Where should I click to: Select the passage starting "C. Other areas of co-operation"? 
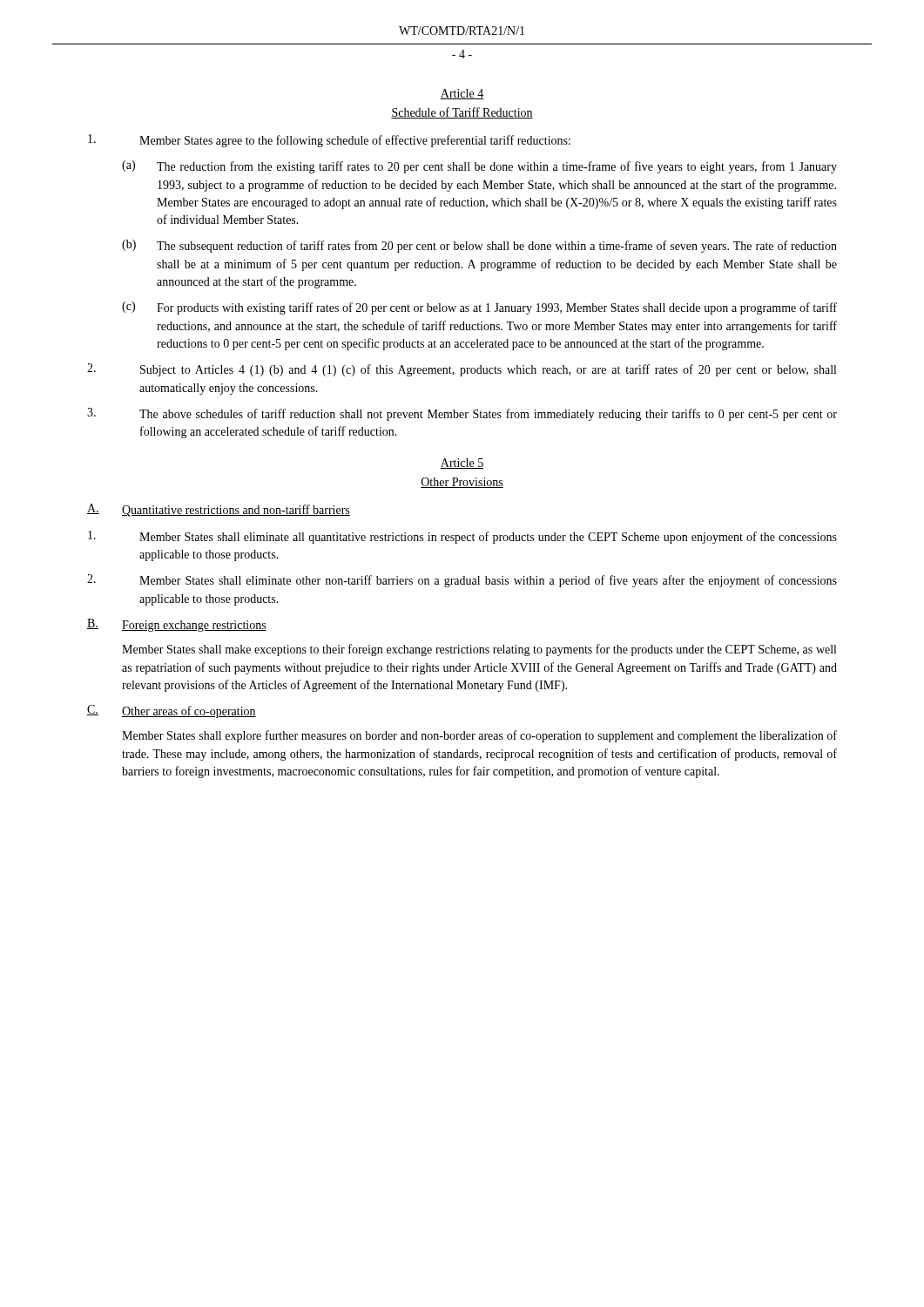coord(171,712)
